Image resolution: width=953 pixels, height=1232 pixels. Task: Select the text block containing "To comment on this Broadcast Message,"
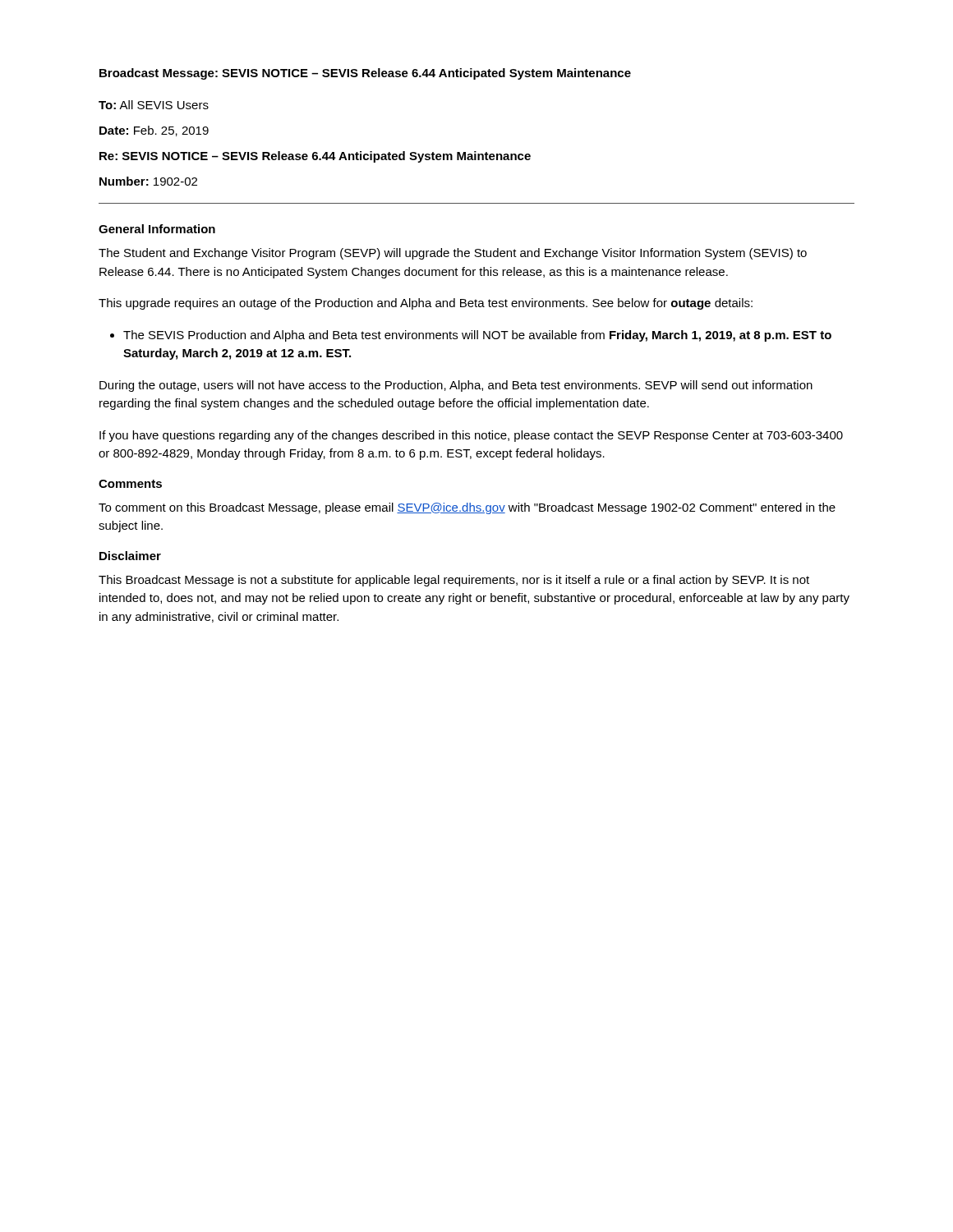(x=467, y=516)
